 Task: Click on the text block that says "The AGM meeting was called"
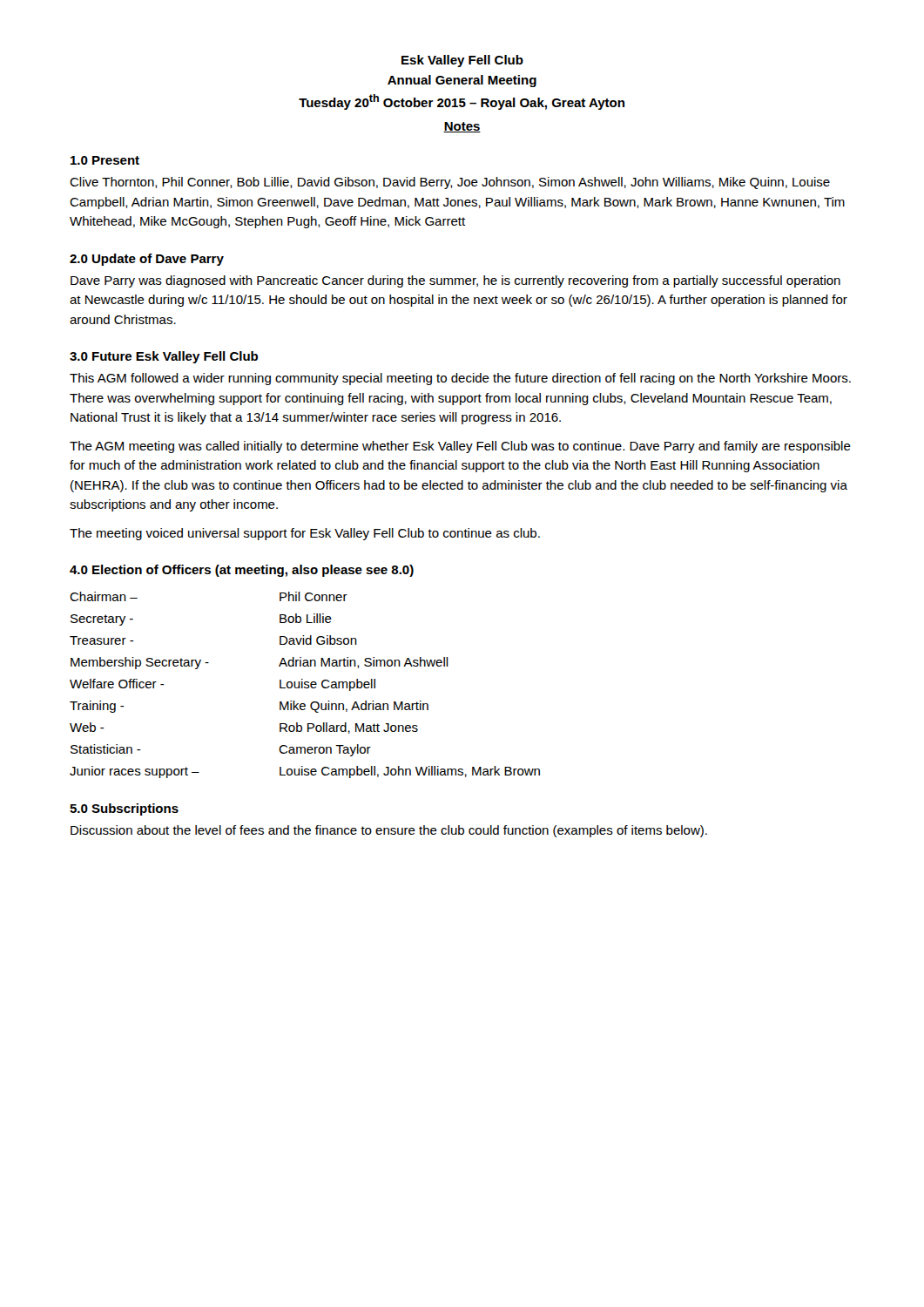pos(462,475)
